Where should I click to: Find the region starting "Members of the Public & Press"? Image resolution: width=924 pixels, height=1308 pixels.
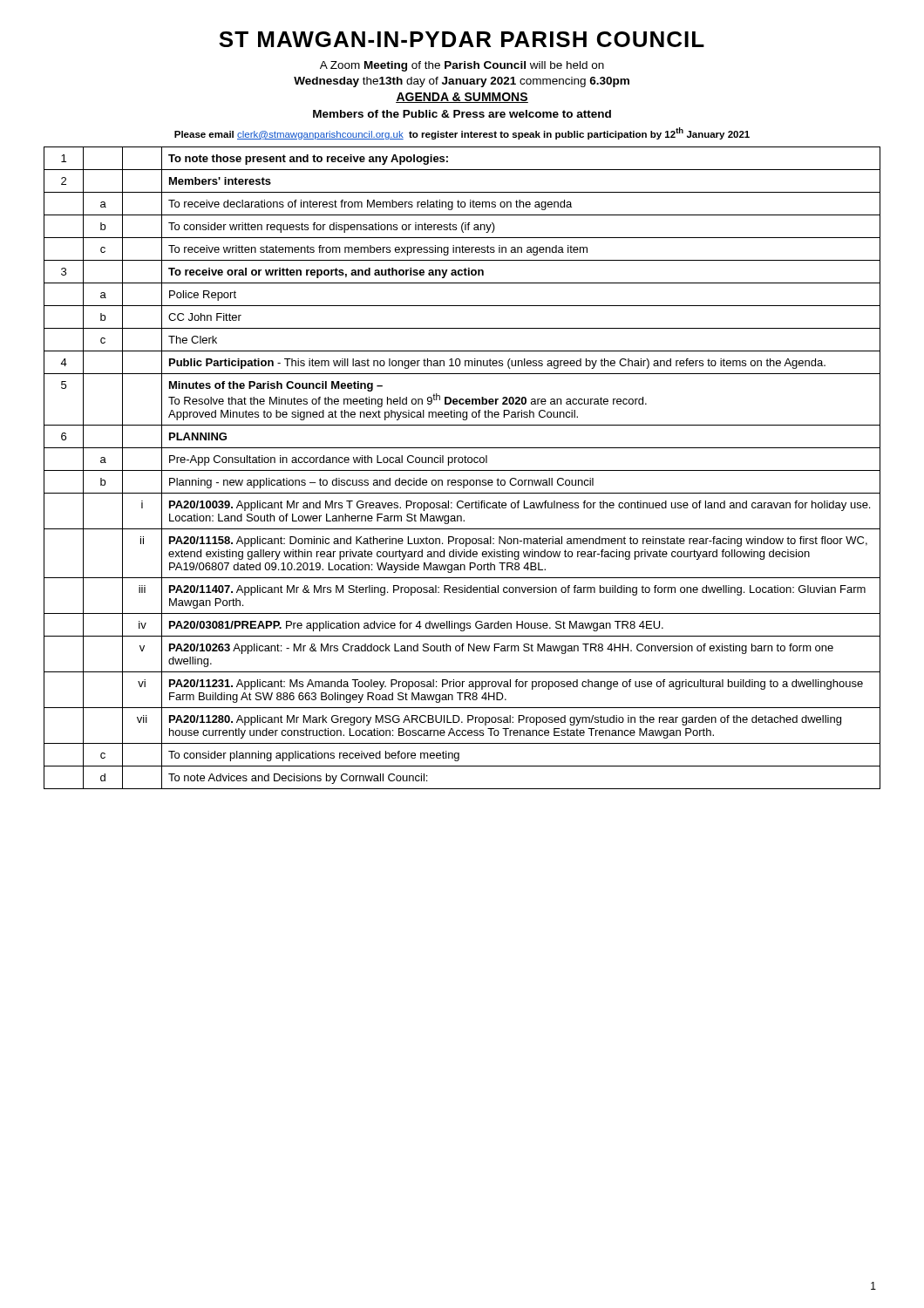click(x=462, y=114)
